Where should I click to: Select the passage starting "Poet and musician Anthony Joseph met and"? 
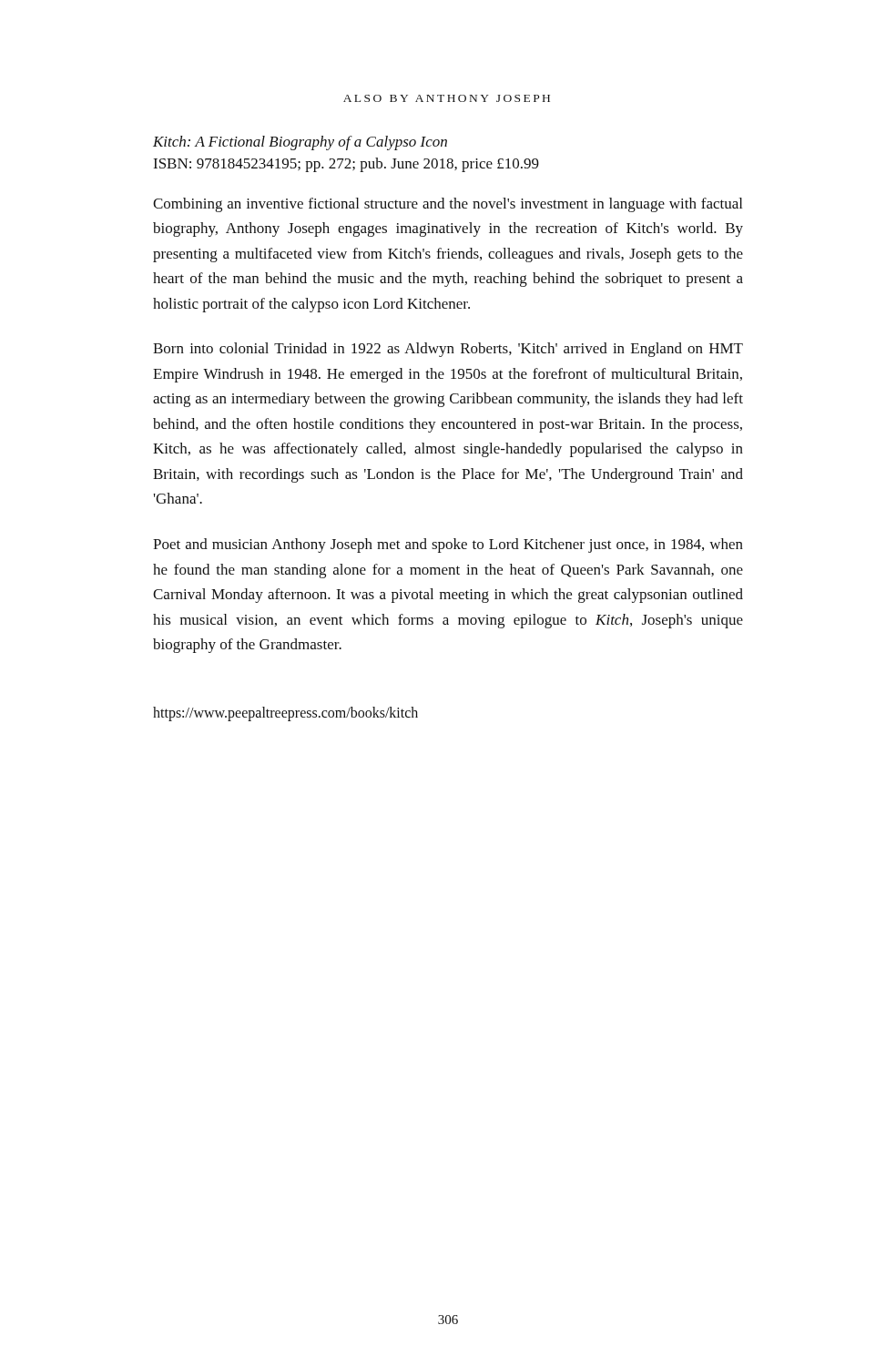[x=448, y=594]
